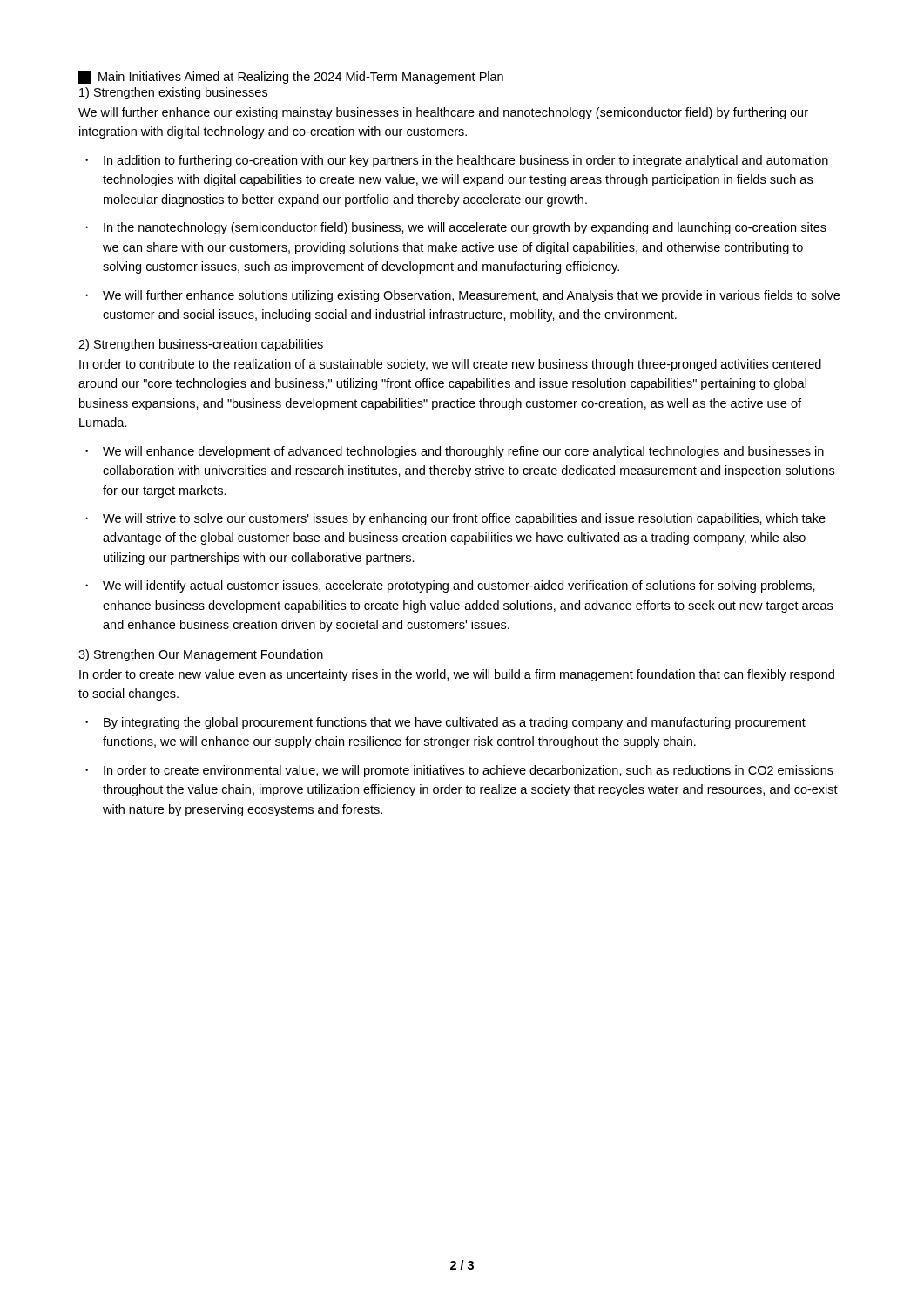Find the passage starting "In addition to furthering co-creation with our key"
924x1307 pixels.
(466, 180)
